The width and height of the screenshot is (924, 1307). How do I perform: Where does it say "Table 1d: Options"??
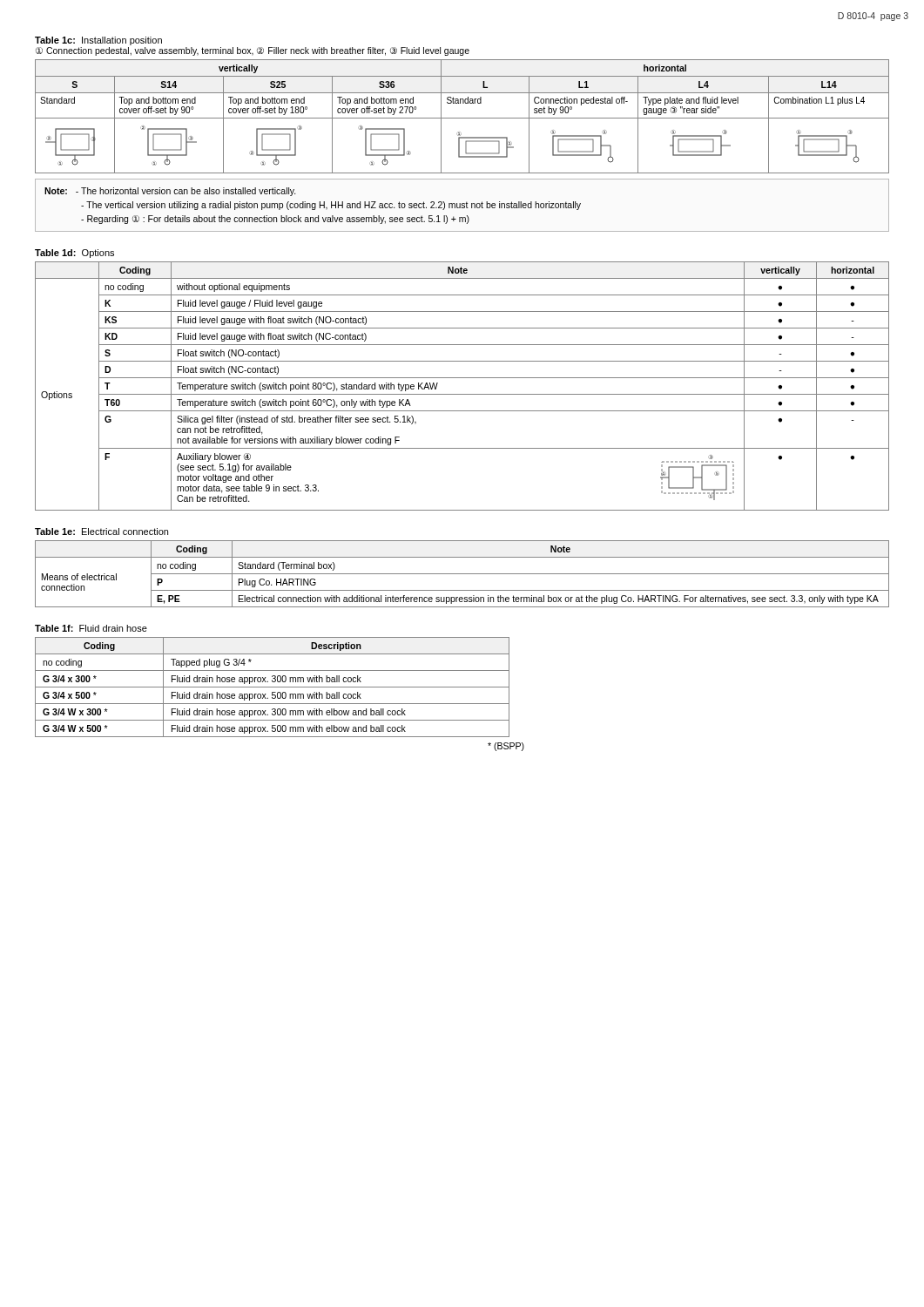[75, 253]
